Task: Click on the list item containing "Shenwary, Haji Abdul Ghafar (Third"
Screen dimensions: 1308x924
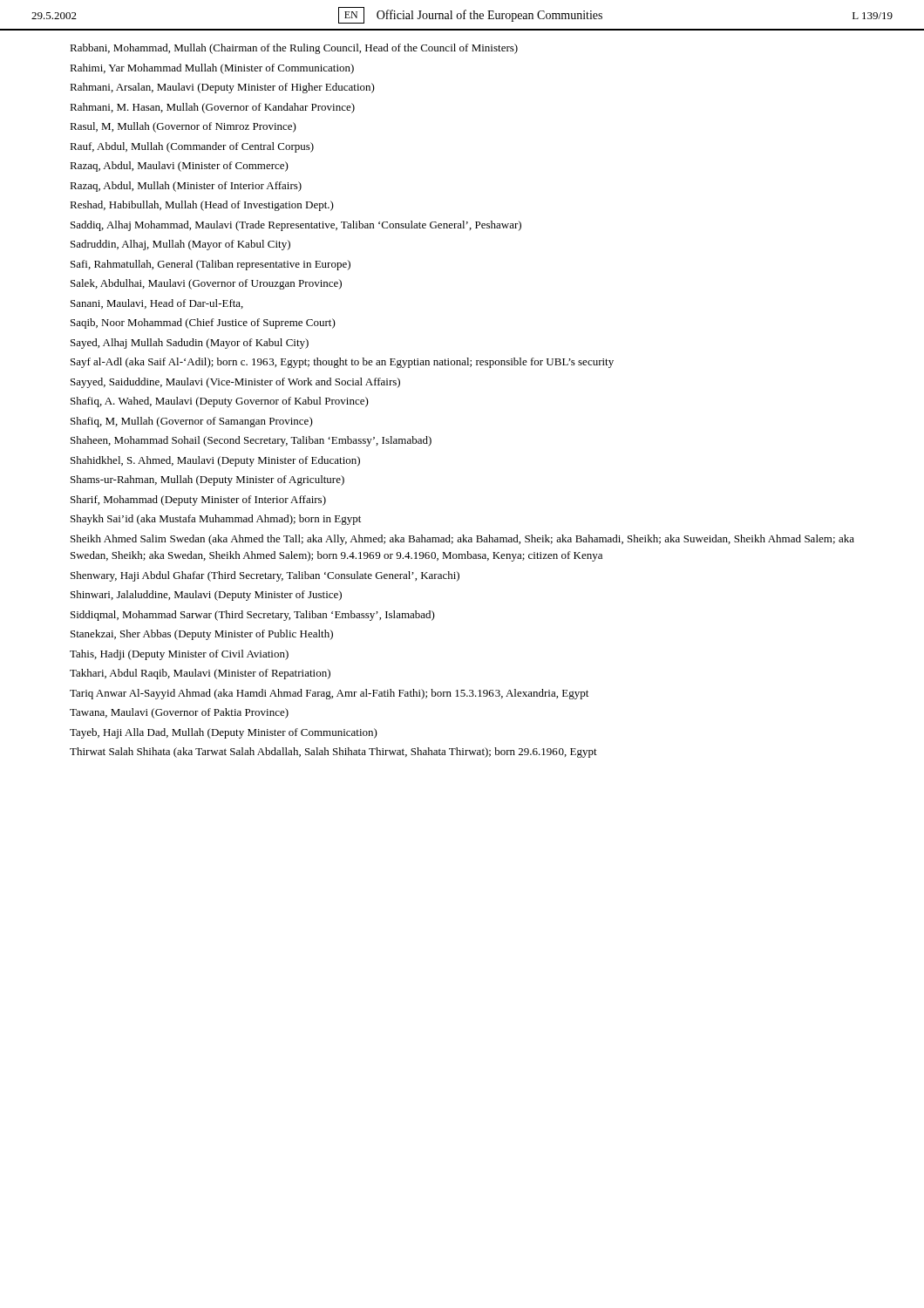Action: 265,575
